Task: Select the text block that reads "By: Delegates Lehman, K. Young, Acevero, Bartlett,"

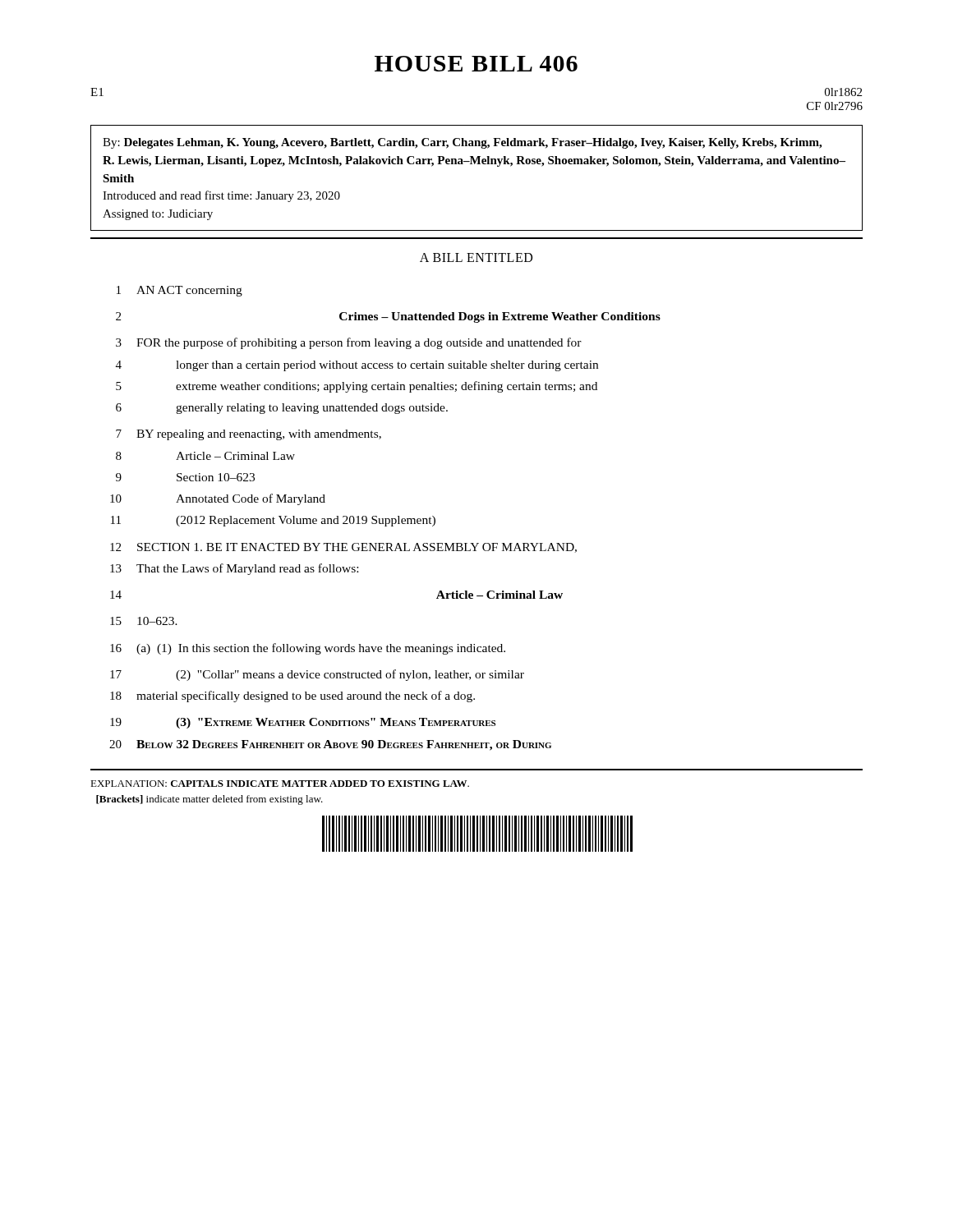Action: pos(462,143)
